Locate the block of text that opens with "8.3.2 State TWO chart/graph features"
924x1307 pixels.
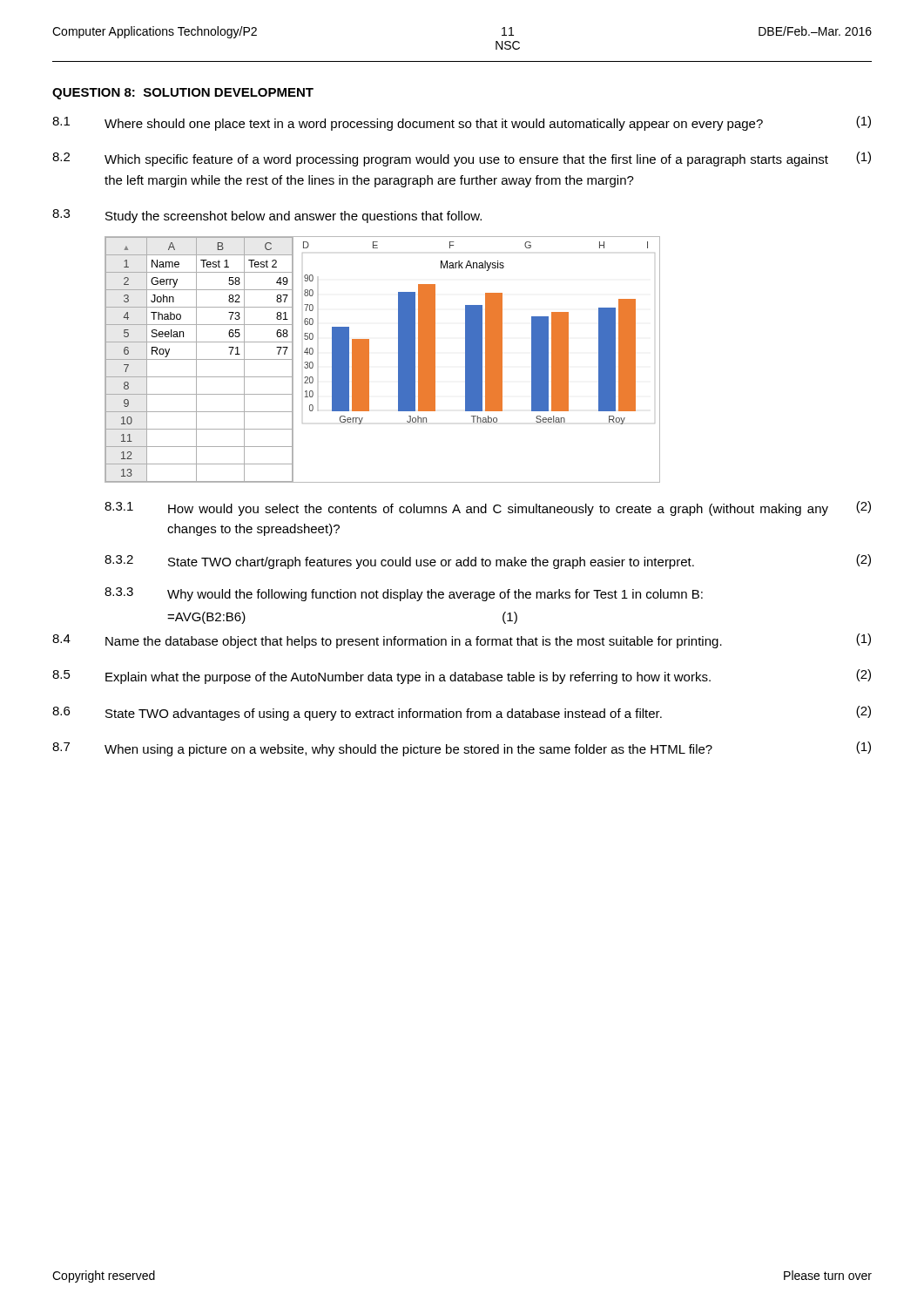488,561
